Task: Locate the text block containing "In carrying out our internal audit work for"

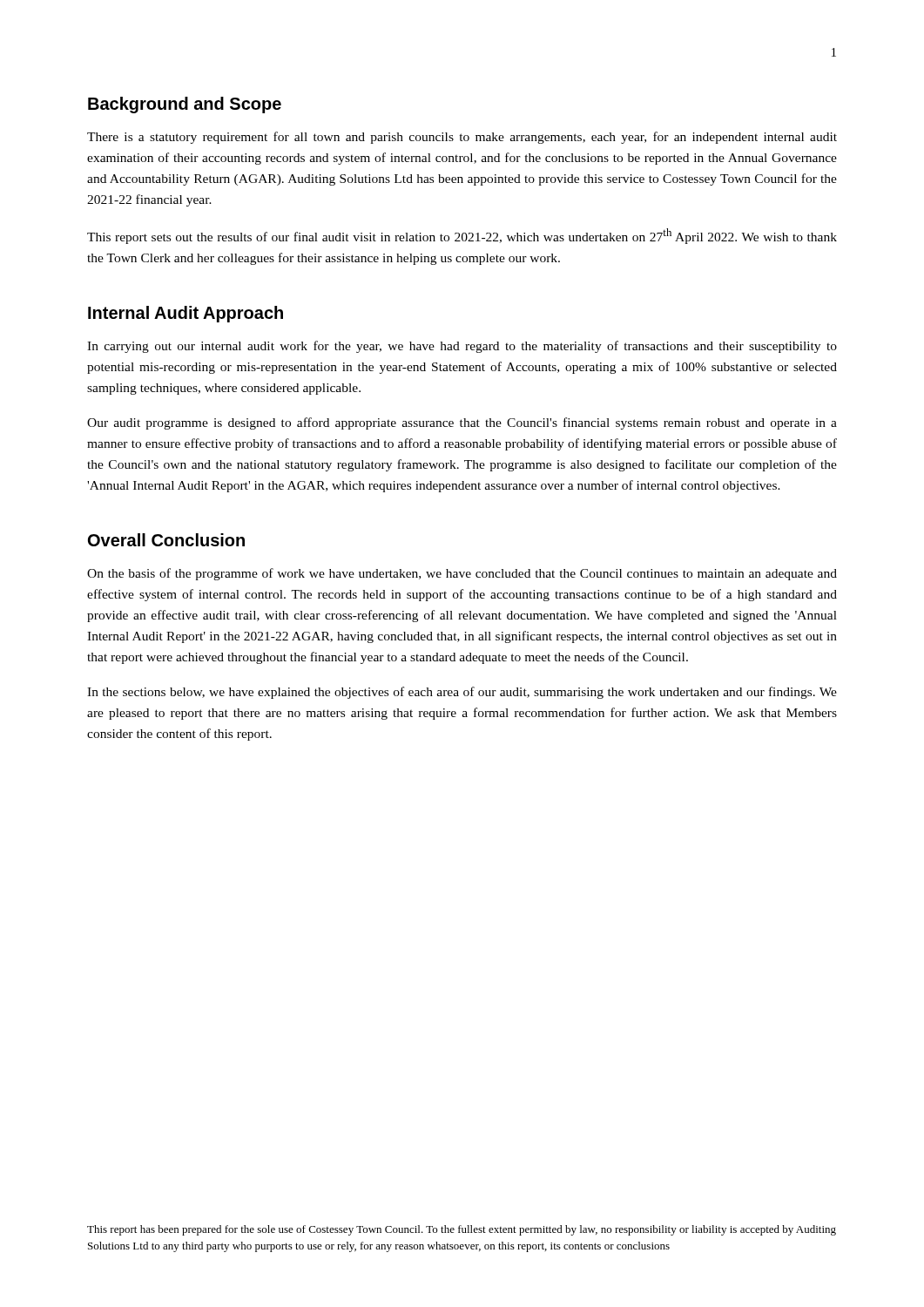Action: (x=462, y=367)
